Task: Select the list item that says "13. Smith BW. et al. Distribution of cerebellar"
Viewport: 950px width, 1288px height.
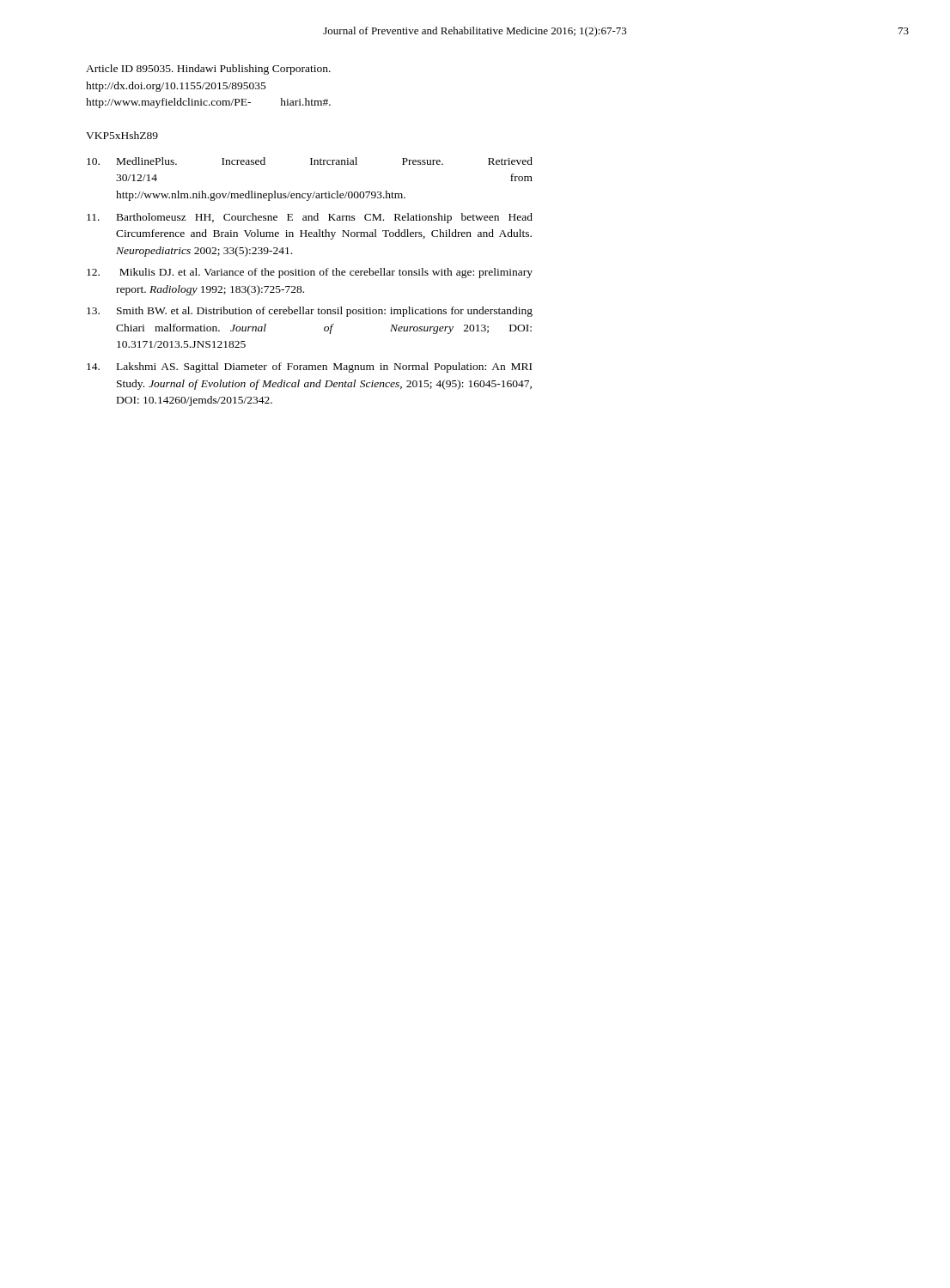Action: 310,312
